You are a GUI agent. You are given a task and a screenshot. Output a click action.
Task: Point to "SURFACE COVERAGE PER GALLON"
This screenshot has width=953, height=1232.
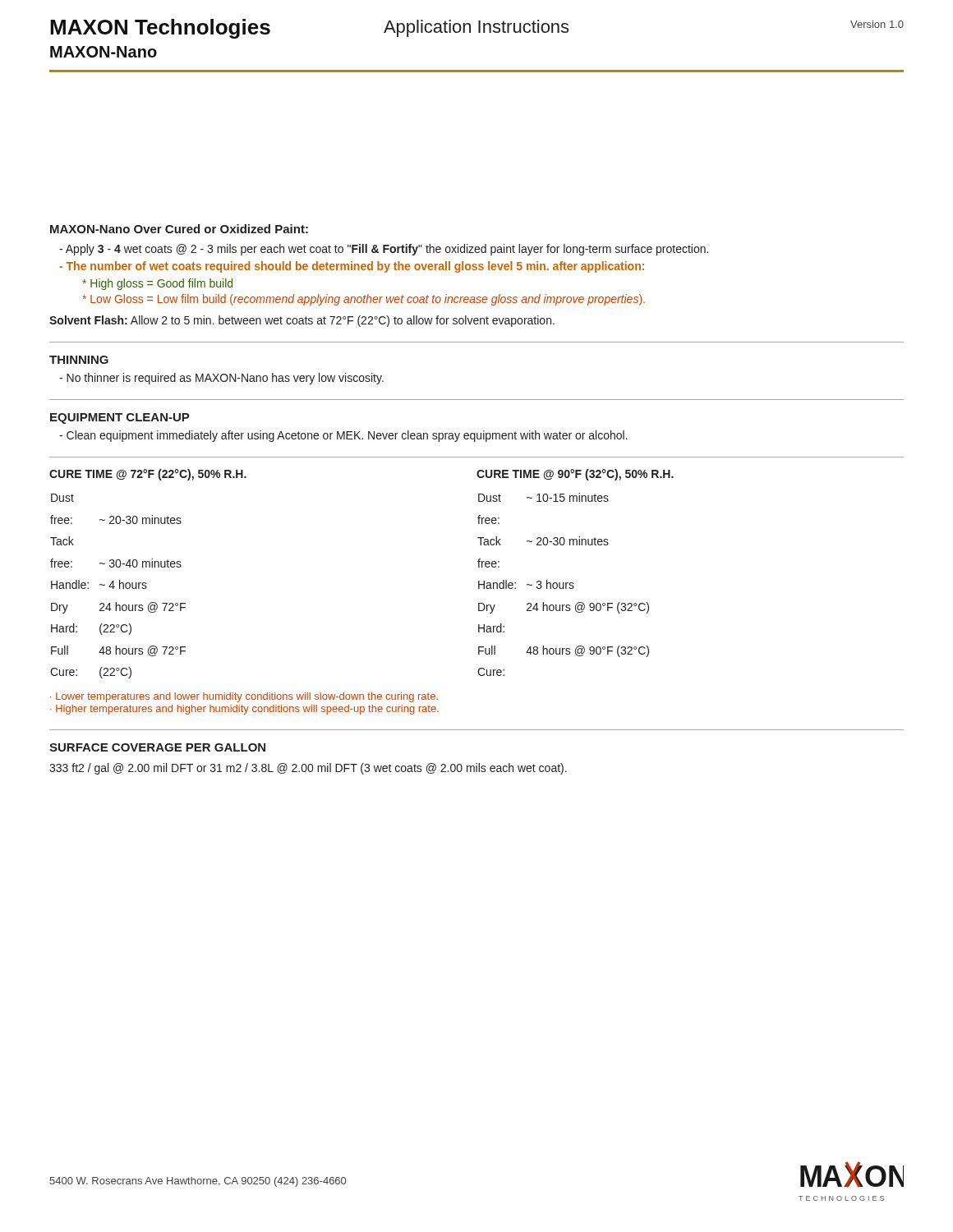(158, 747)
